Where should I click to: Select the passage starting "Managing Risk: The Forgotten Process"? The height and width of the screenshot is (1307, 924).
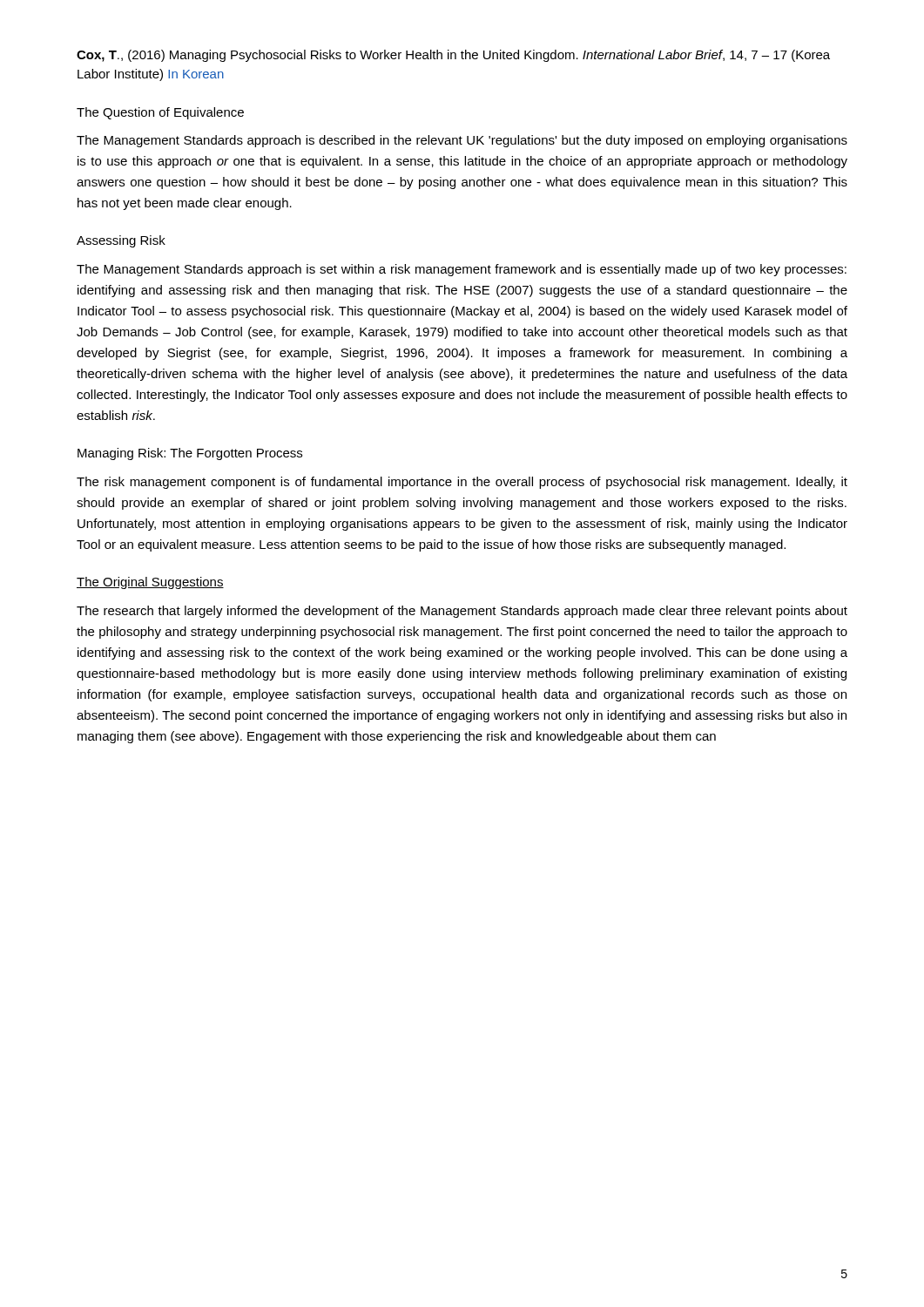190,453
